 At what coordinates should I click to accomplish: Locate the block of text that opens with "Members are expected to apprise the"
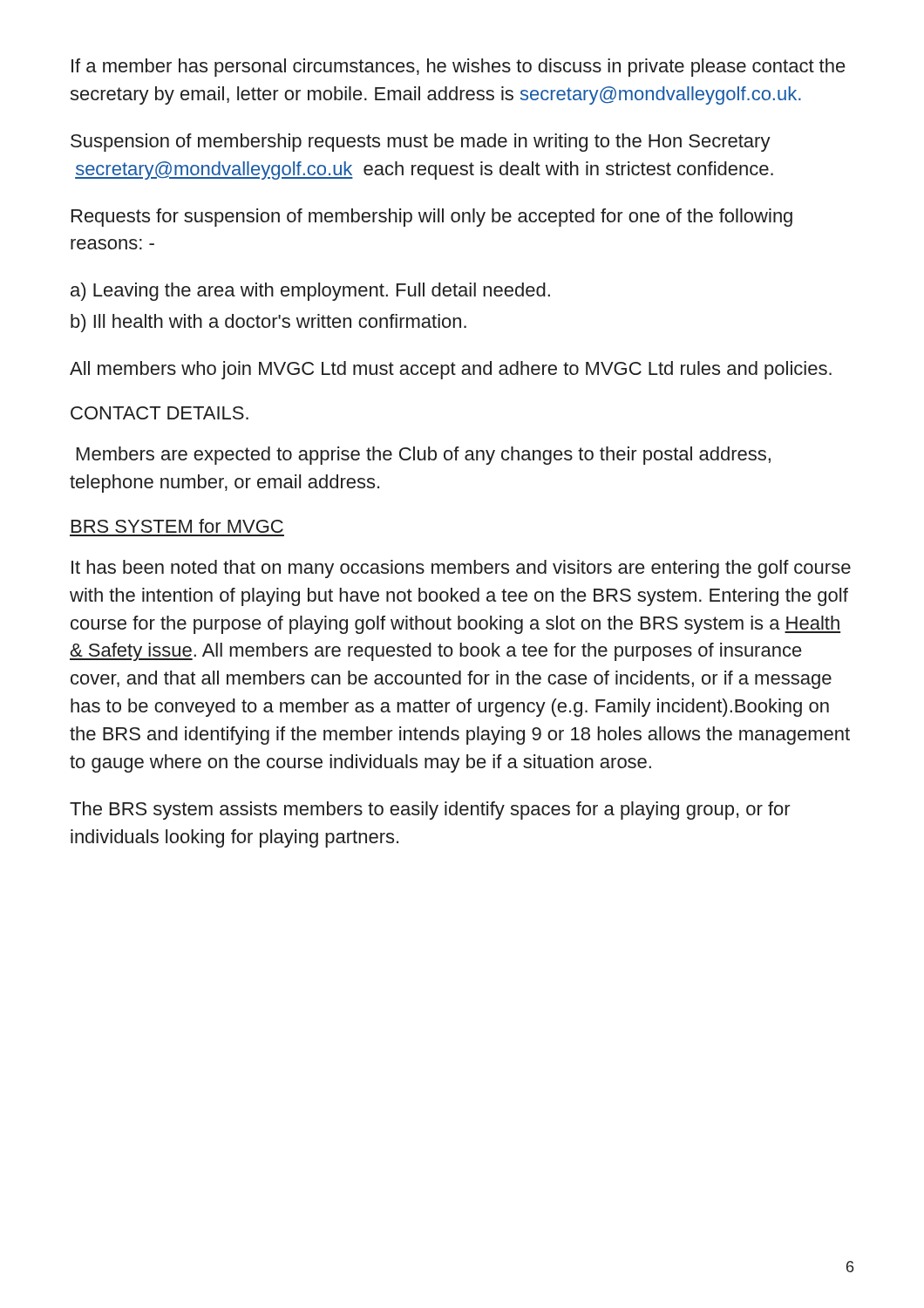pyautogui.click(x=421, y=468)
